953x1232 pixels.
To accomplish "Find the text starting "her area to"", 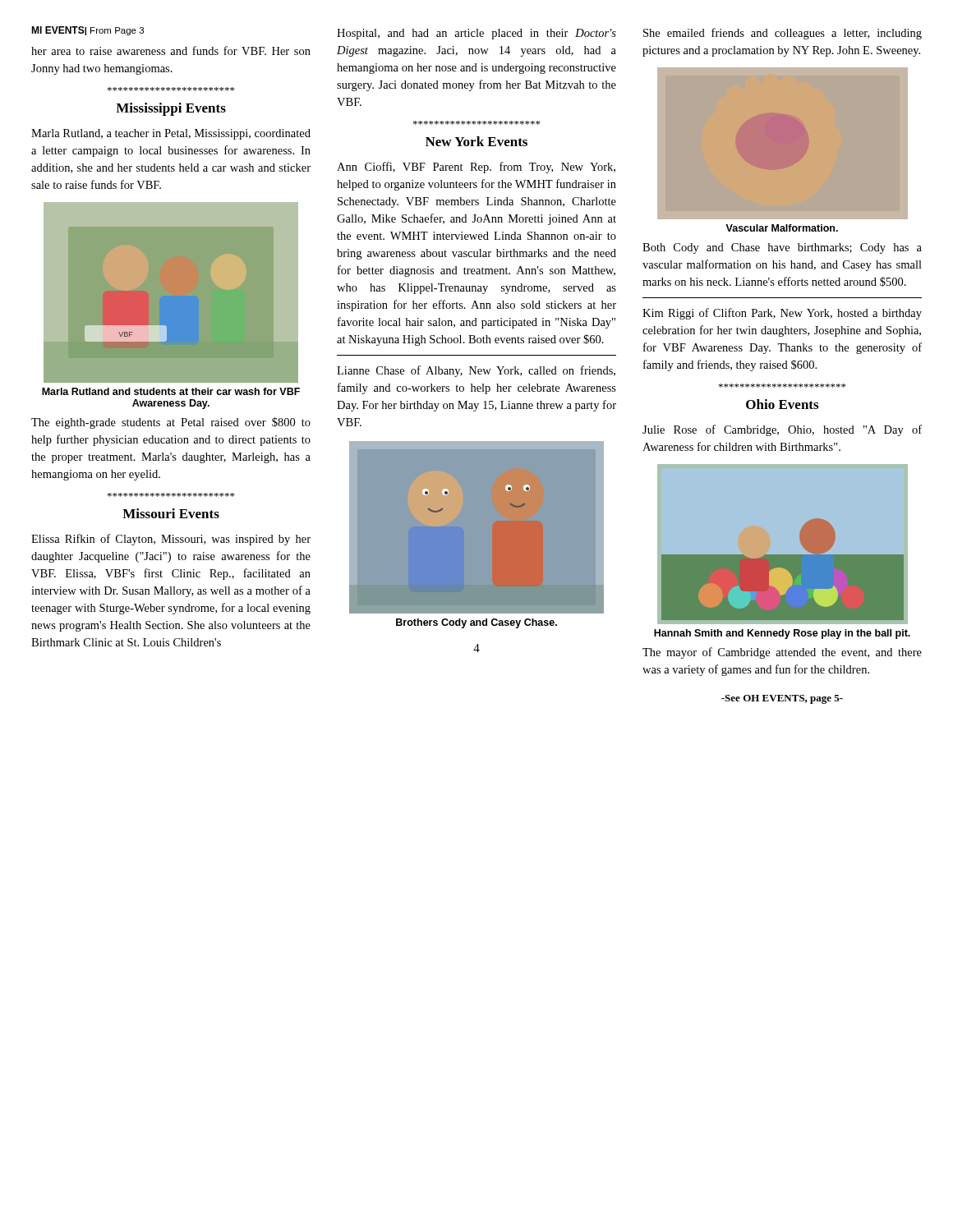I will point(171,60).
